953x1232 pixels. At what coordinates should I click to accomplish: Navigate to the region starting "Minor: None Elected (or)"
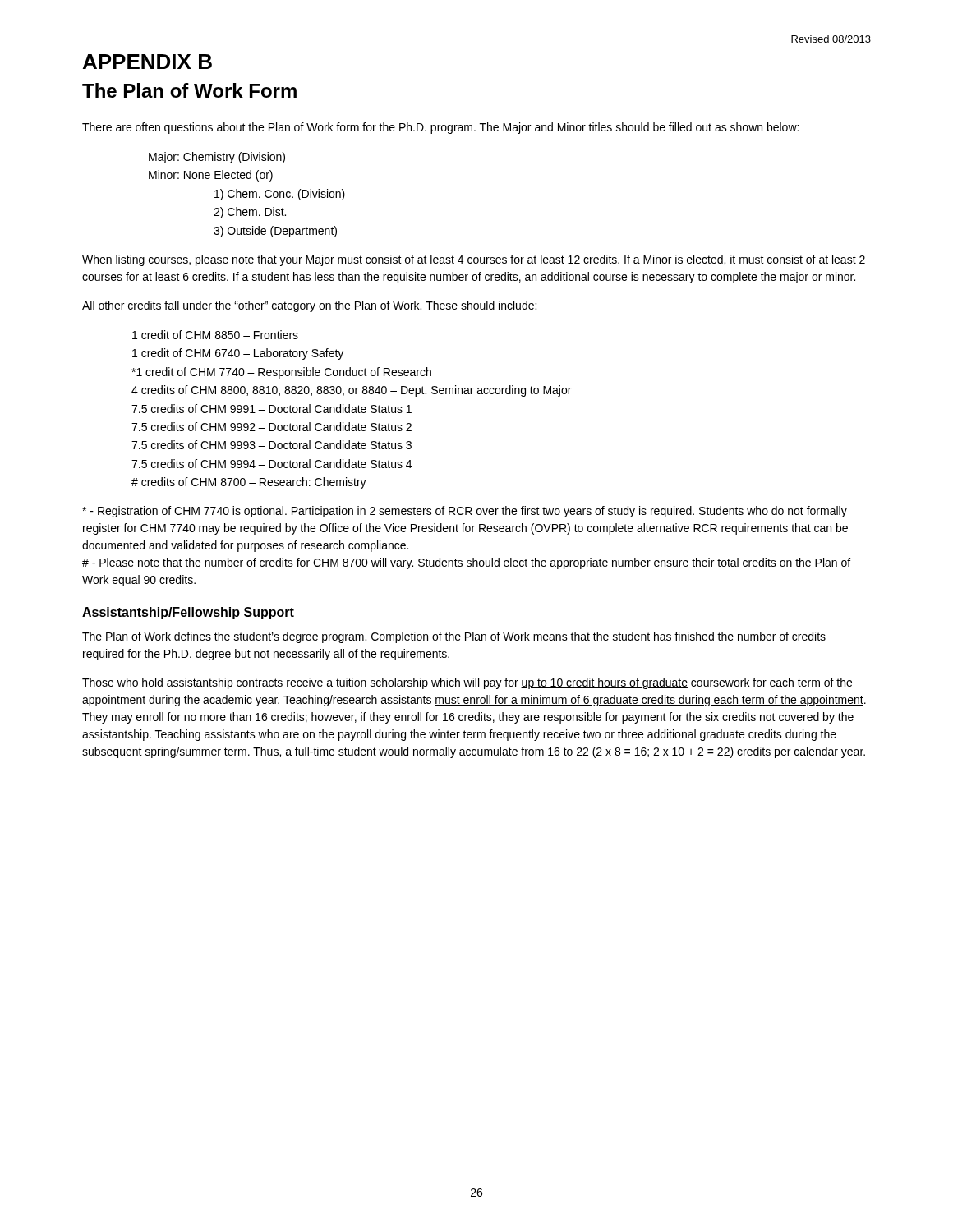pos(211,175)
